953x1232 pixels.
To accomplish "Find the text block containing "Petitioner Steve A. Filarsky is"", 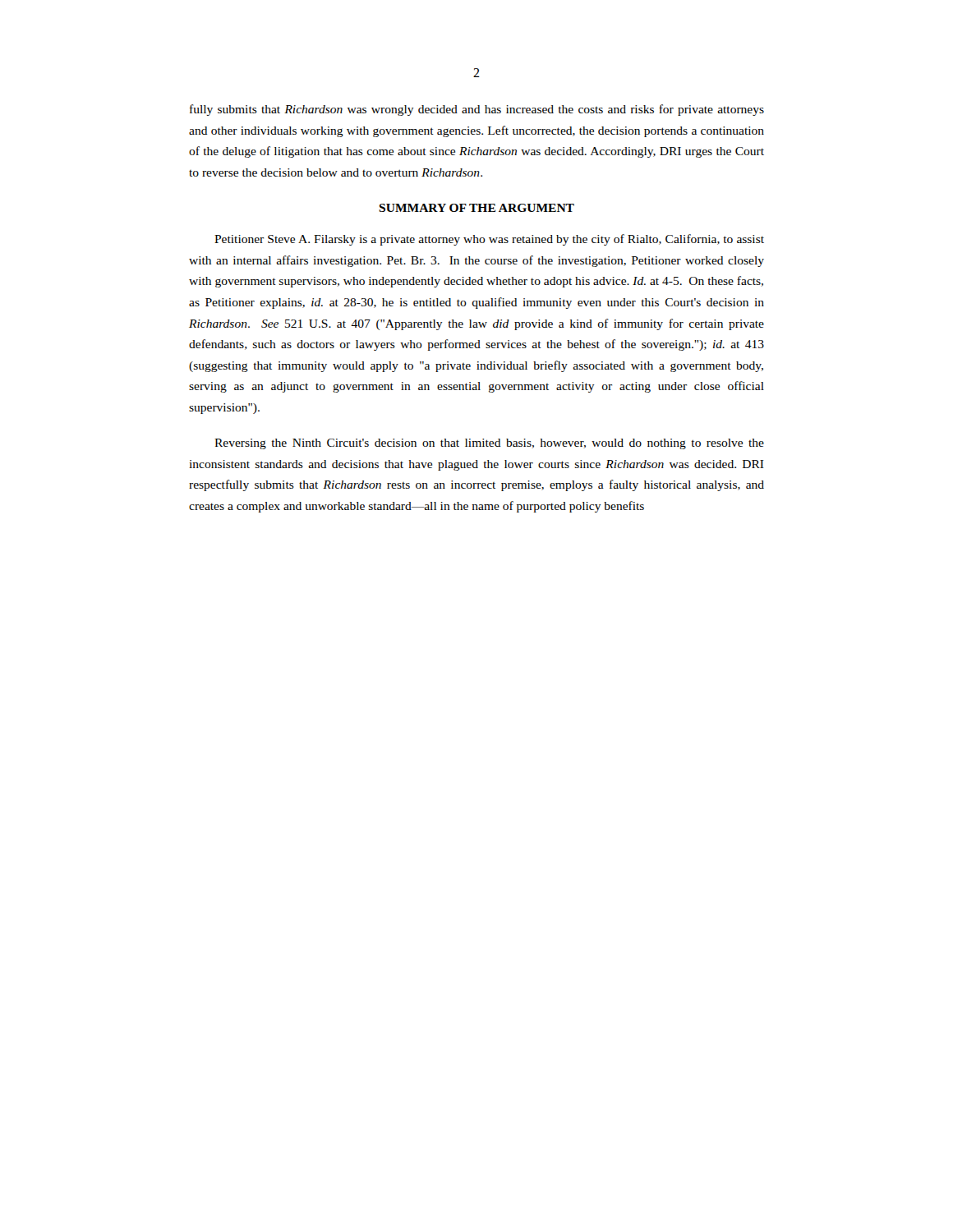I will click(476, 323).
